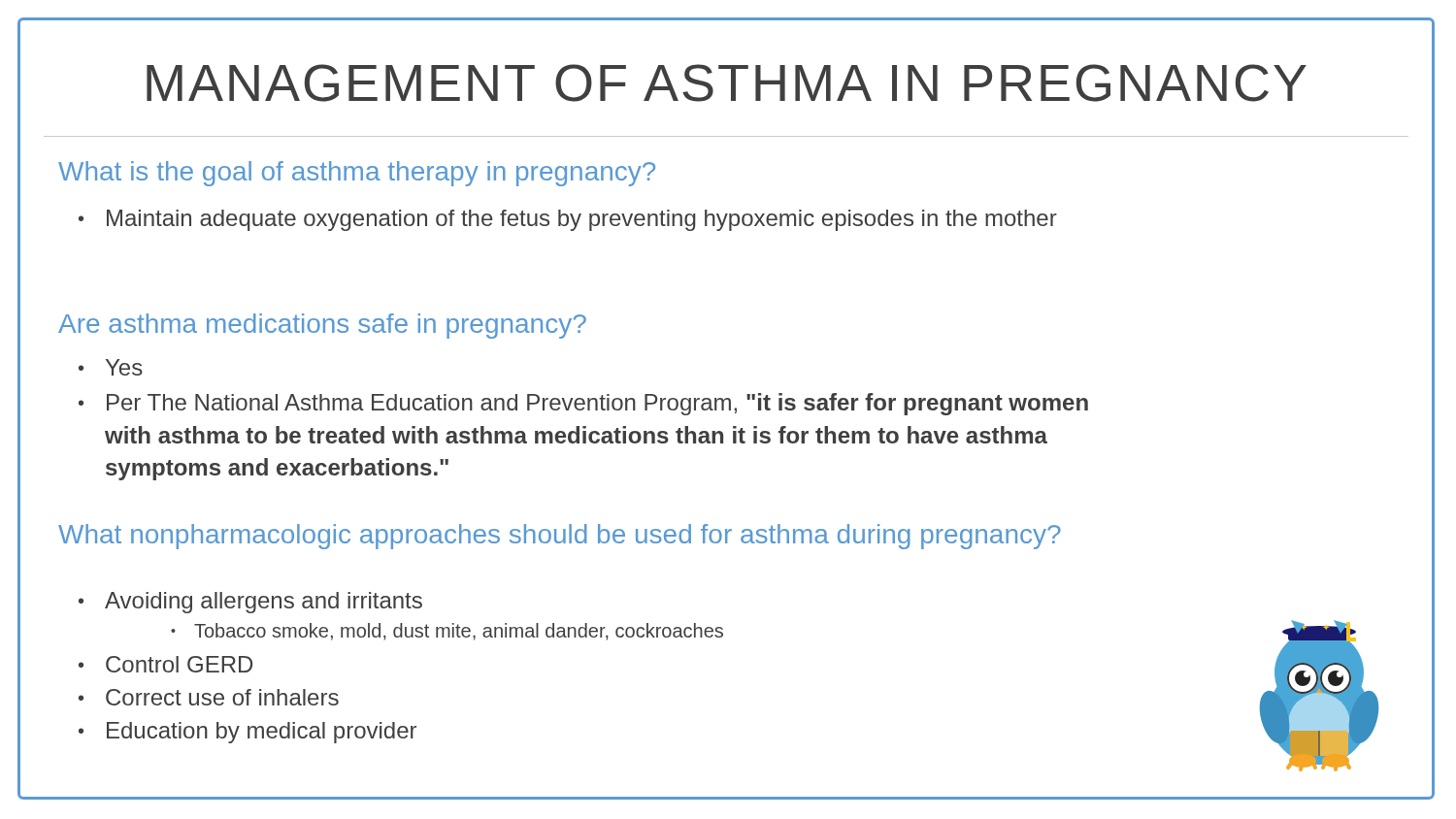
Task: Select the text starting "• Maintain adequate oxygenation of"
Action: tap(587, 218)
